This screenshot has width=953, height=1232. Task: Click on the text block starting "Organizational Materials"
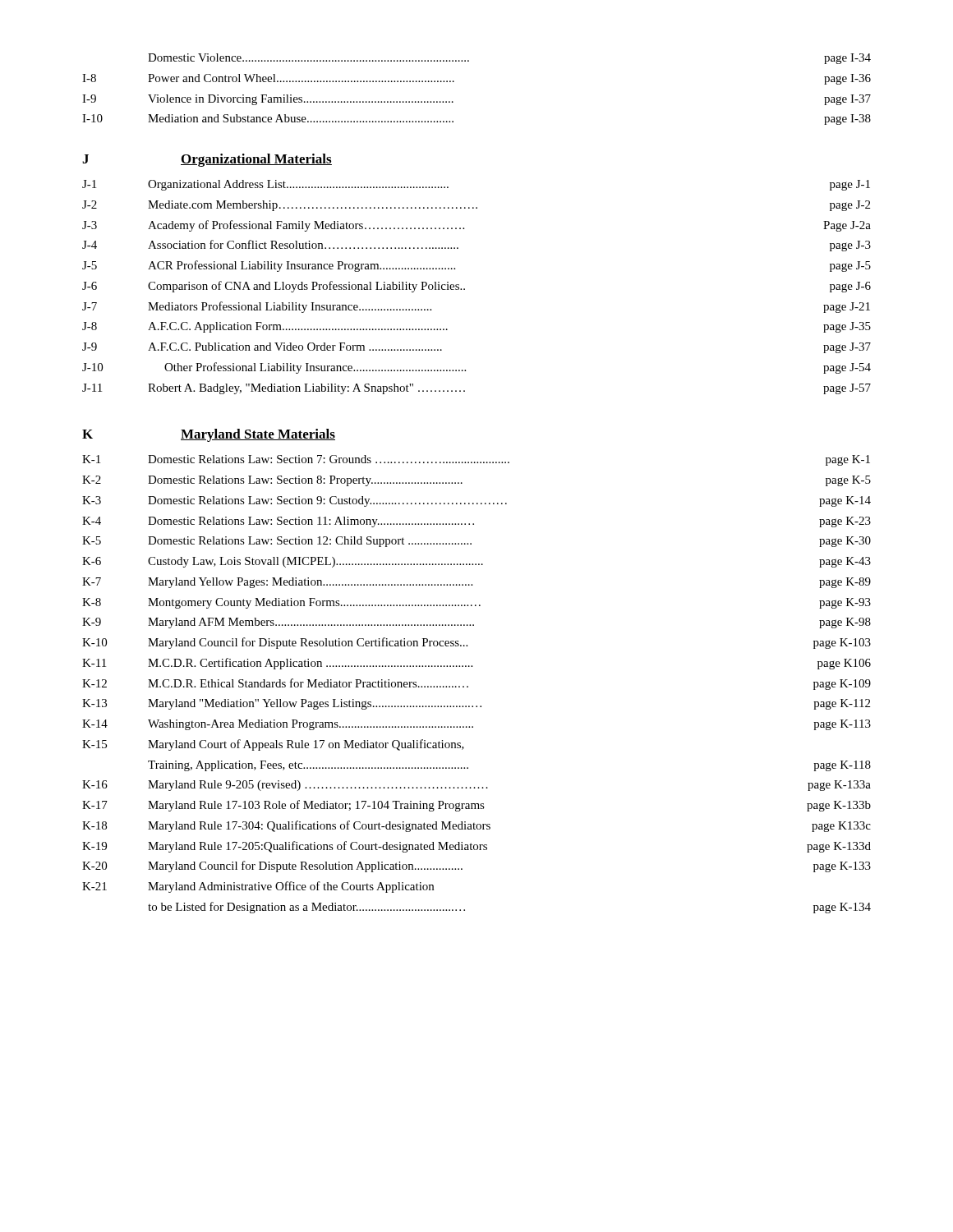tap(256, 159)
